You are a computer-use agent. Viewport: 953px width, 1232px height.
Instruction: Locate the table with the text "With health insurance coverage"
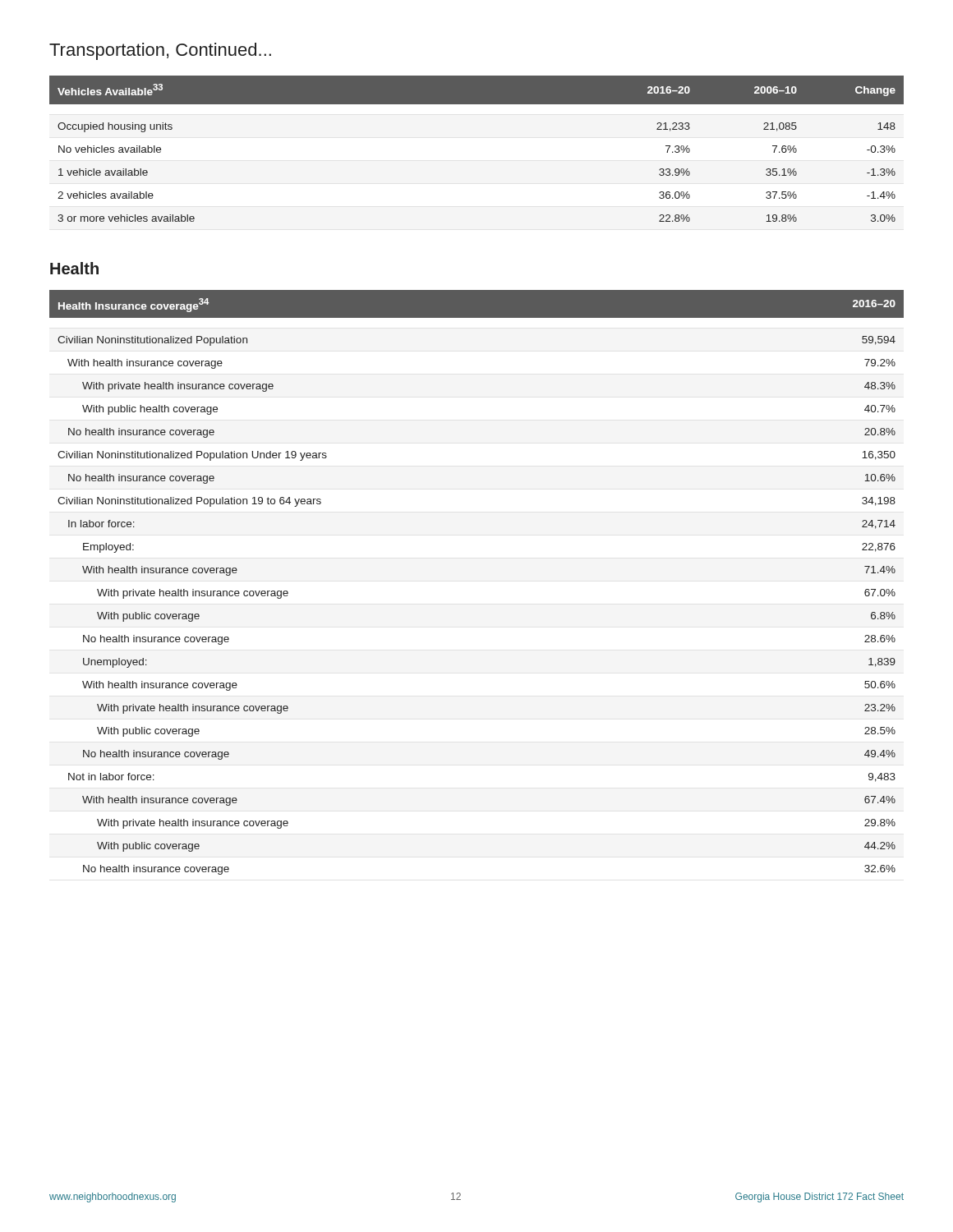point(476,585)
